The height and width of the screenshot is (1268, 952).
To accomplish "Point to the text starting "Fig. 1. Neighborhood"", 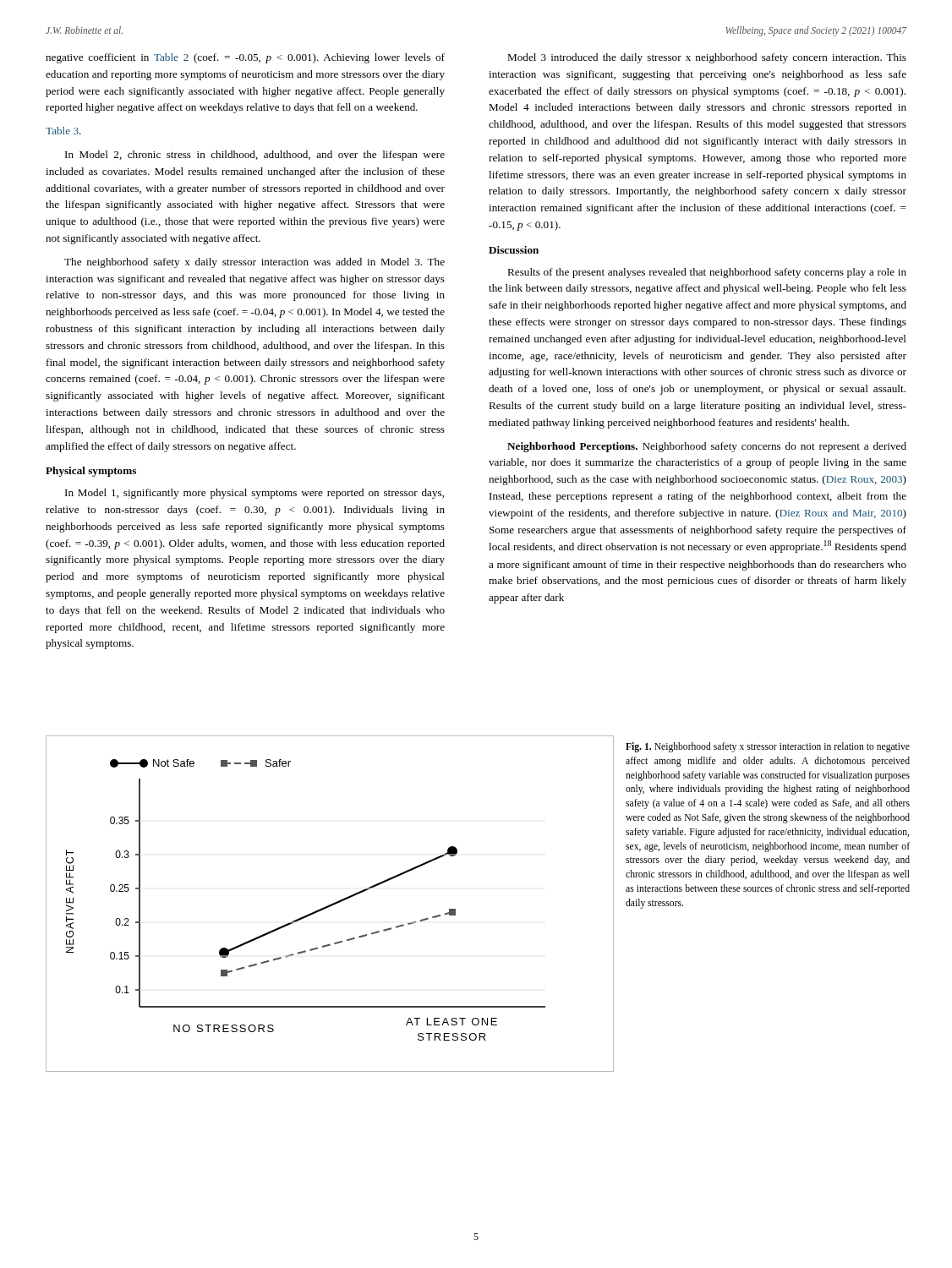I will tap(768, 826).
